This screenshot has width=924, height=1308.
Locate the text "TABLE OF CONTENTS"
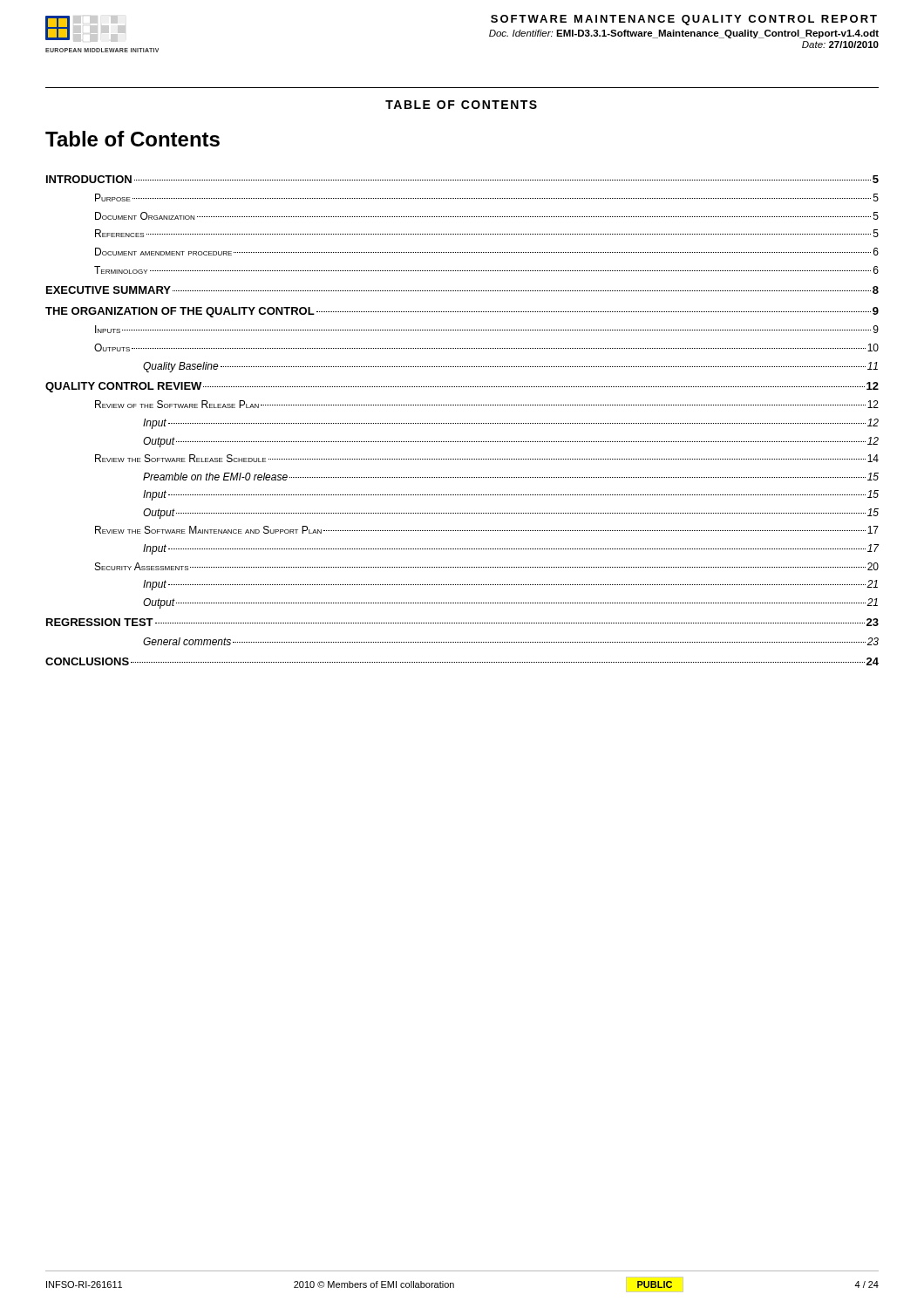[x=462, y=105]
